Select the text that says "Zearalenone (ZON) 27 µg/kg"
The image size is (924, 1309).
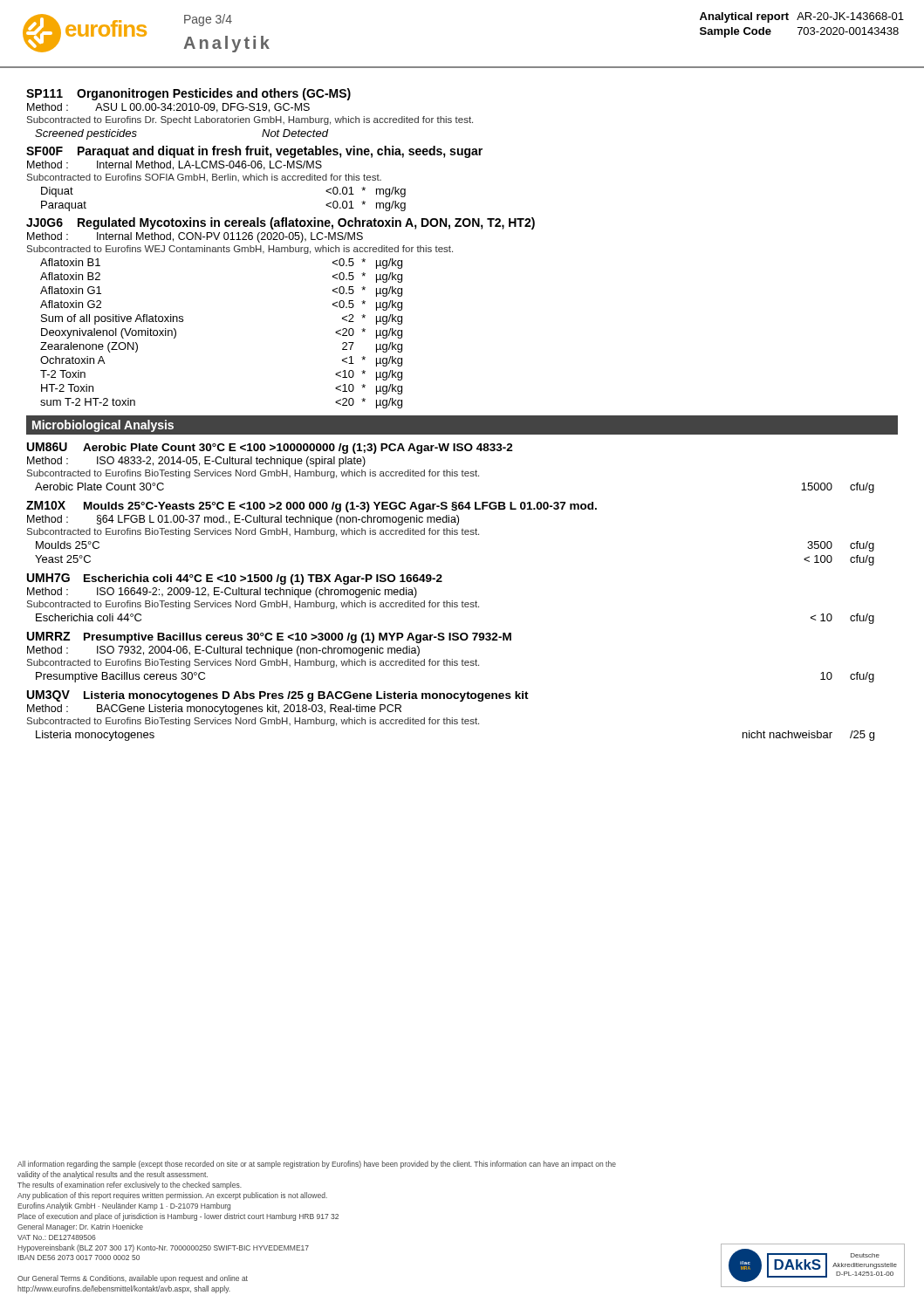pyautogui.click(x=89, y=347)
